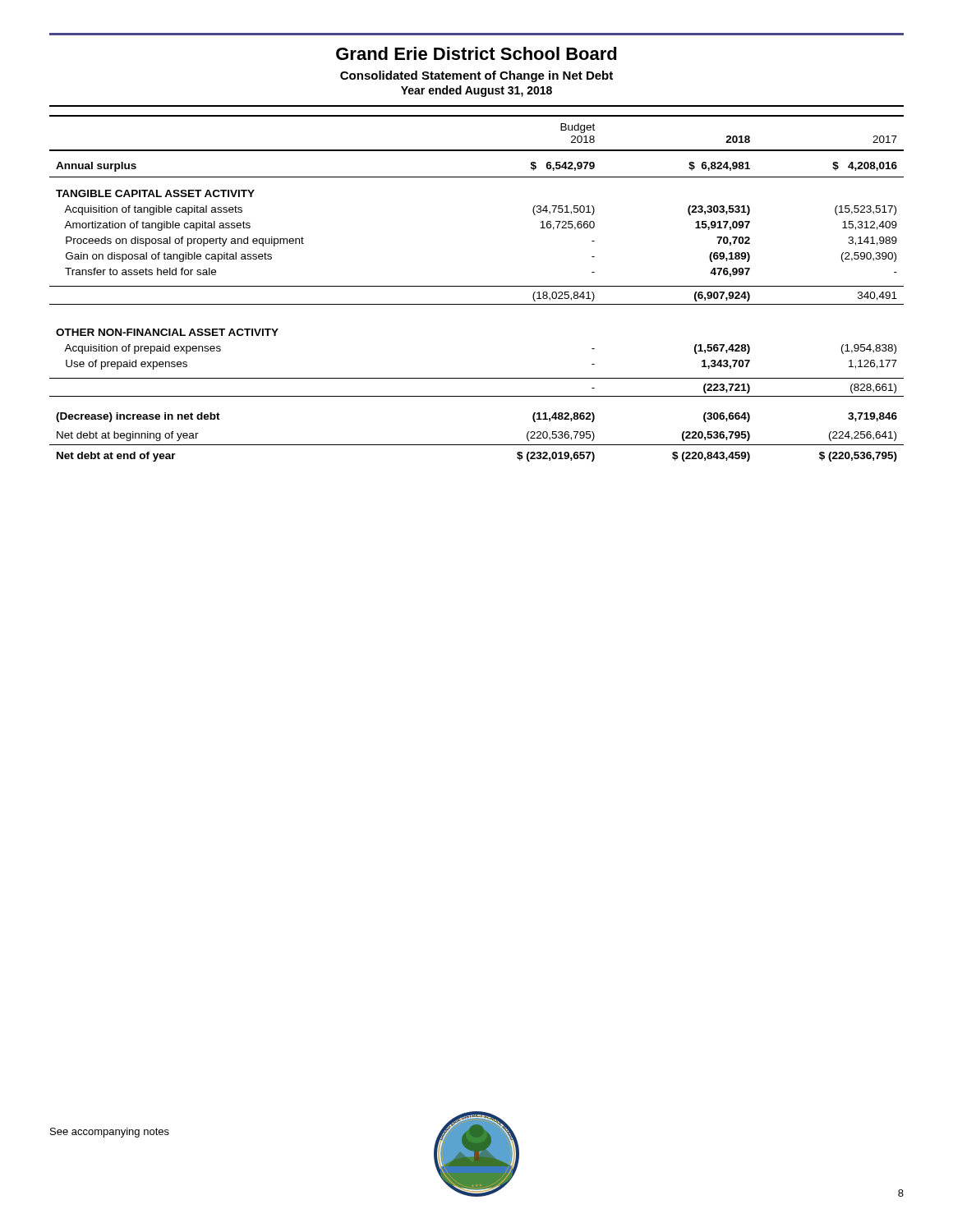This screenshot has height=1232, width=953.
Task: Navigate to the block starting "Consolidated Statement of Change in Net Debt"
Action: pos(476,75)
